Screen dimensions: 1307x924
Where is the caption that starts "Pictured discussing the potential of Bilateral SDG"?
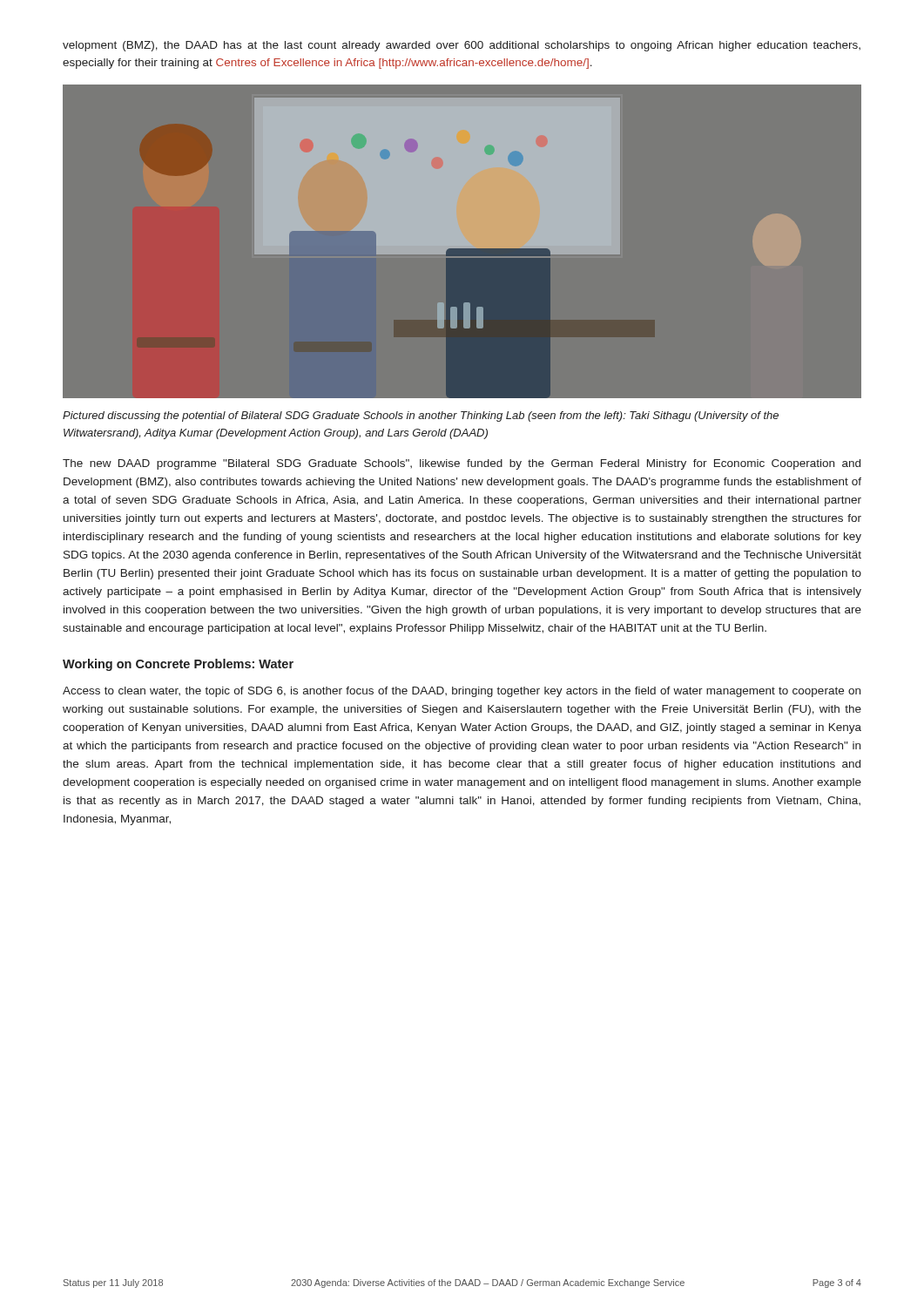[x=462, y=424]
